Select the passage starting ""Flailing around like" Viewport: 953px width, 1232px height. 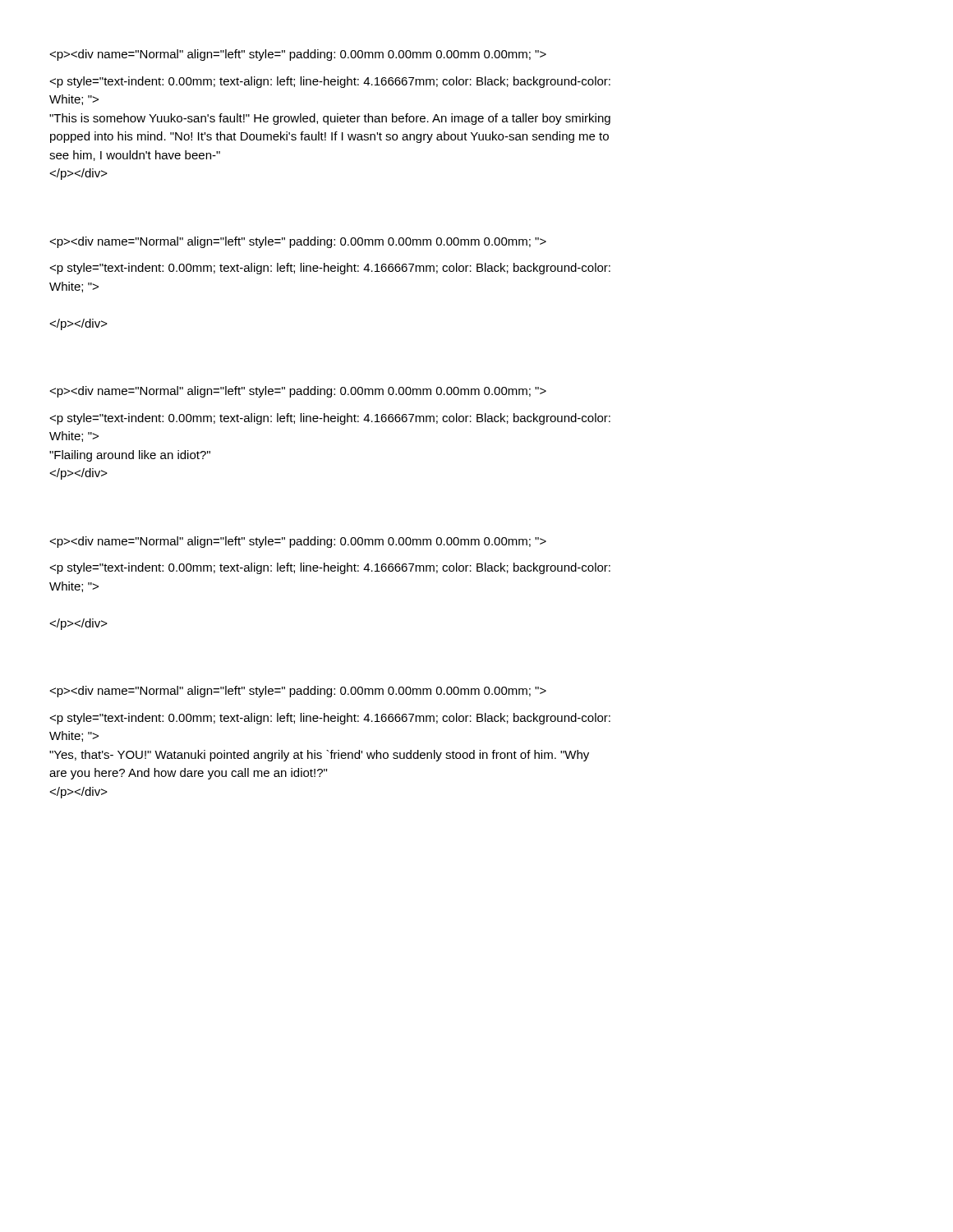(476, 432)
